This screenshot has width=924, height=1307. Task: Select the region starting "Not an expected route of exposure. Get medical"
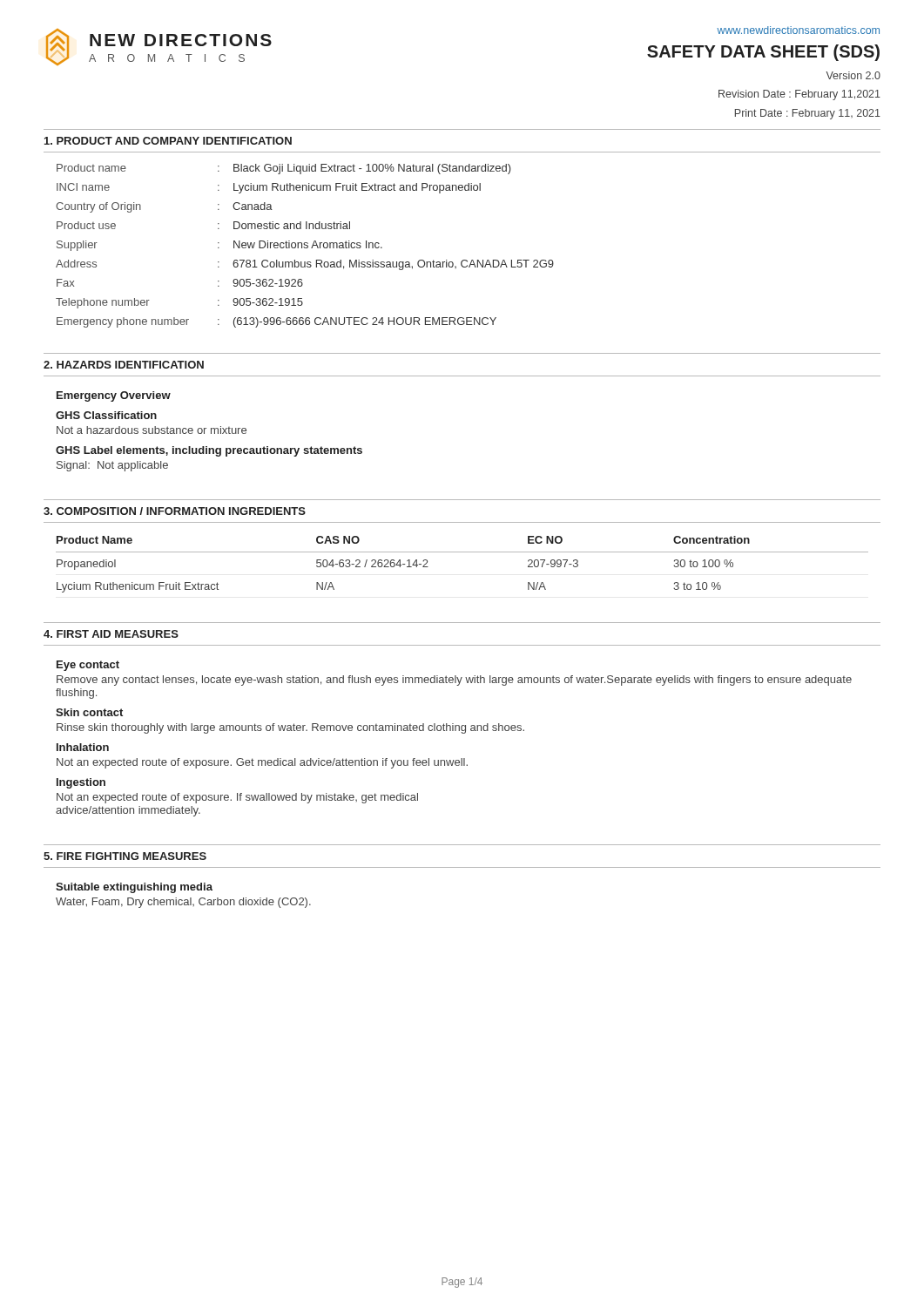(x=262, y=762)
